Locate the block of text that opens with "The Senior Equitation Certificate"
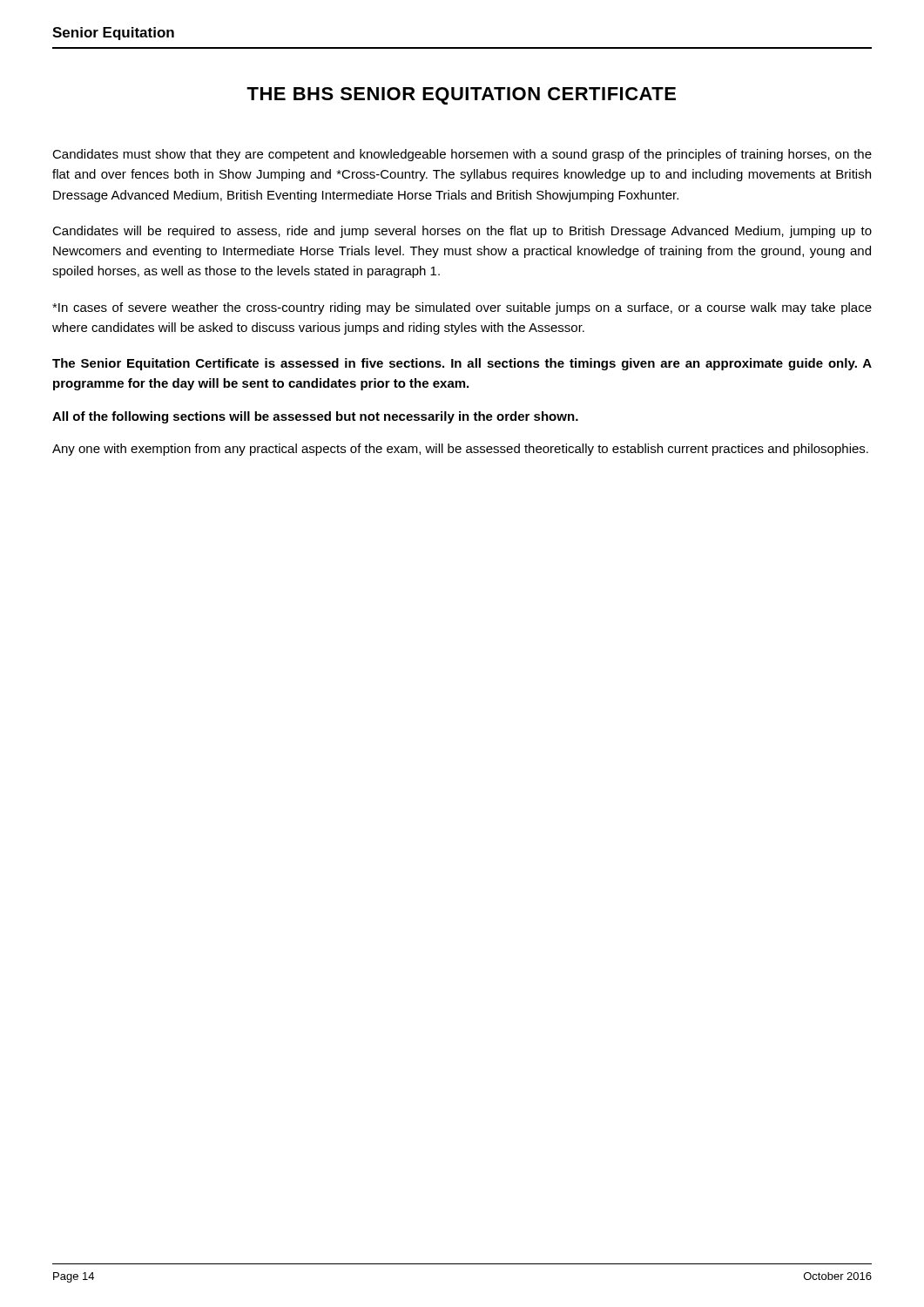924x1307 pixels. point(462,373)
